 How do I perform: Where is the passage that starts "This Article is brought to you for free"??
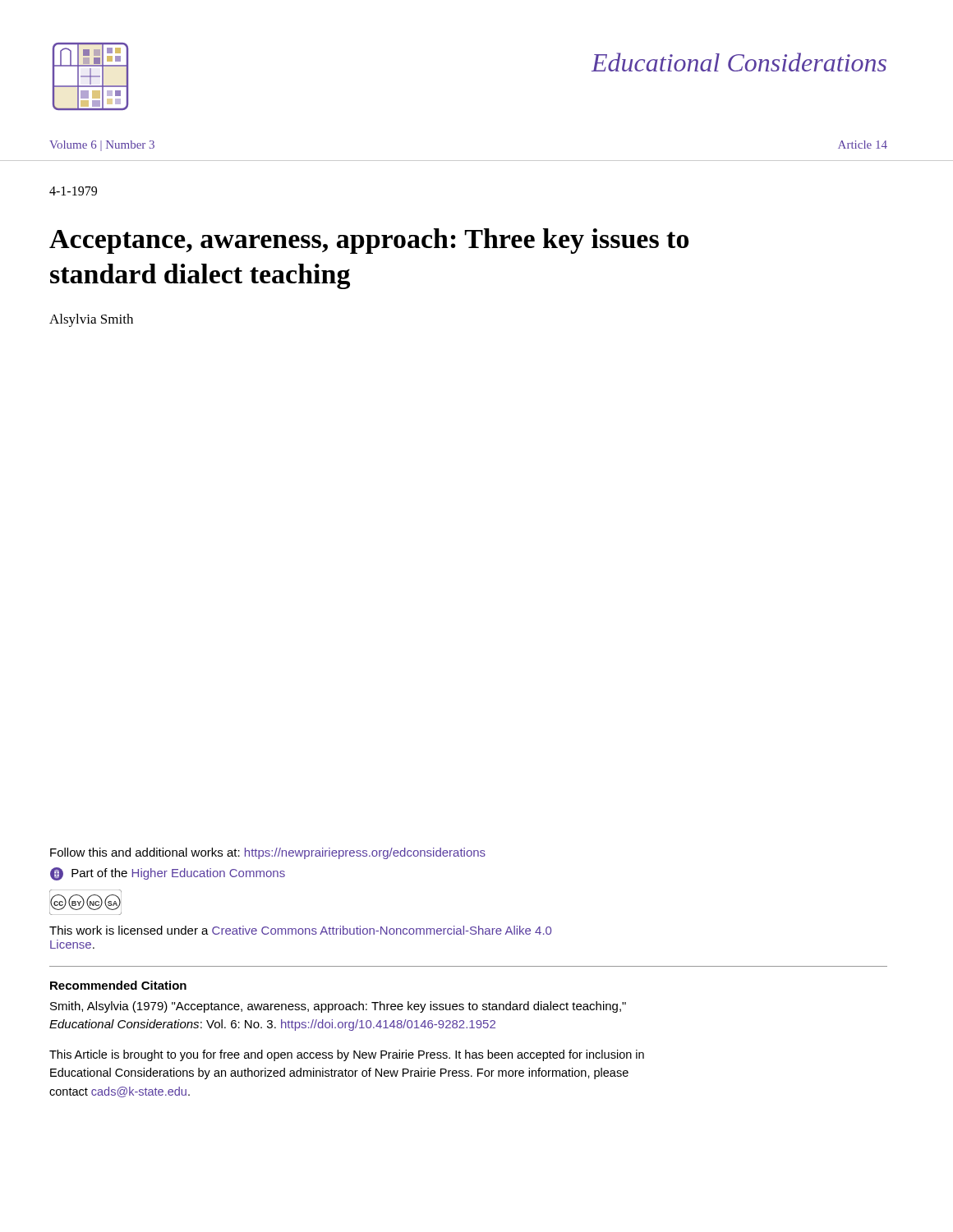[x=347, y=1073]
